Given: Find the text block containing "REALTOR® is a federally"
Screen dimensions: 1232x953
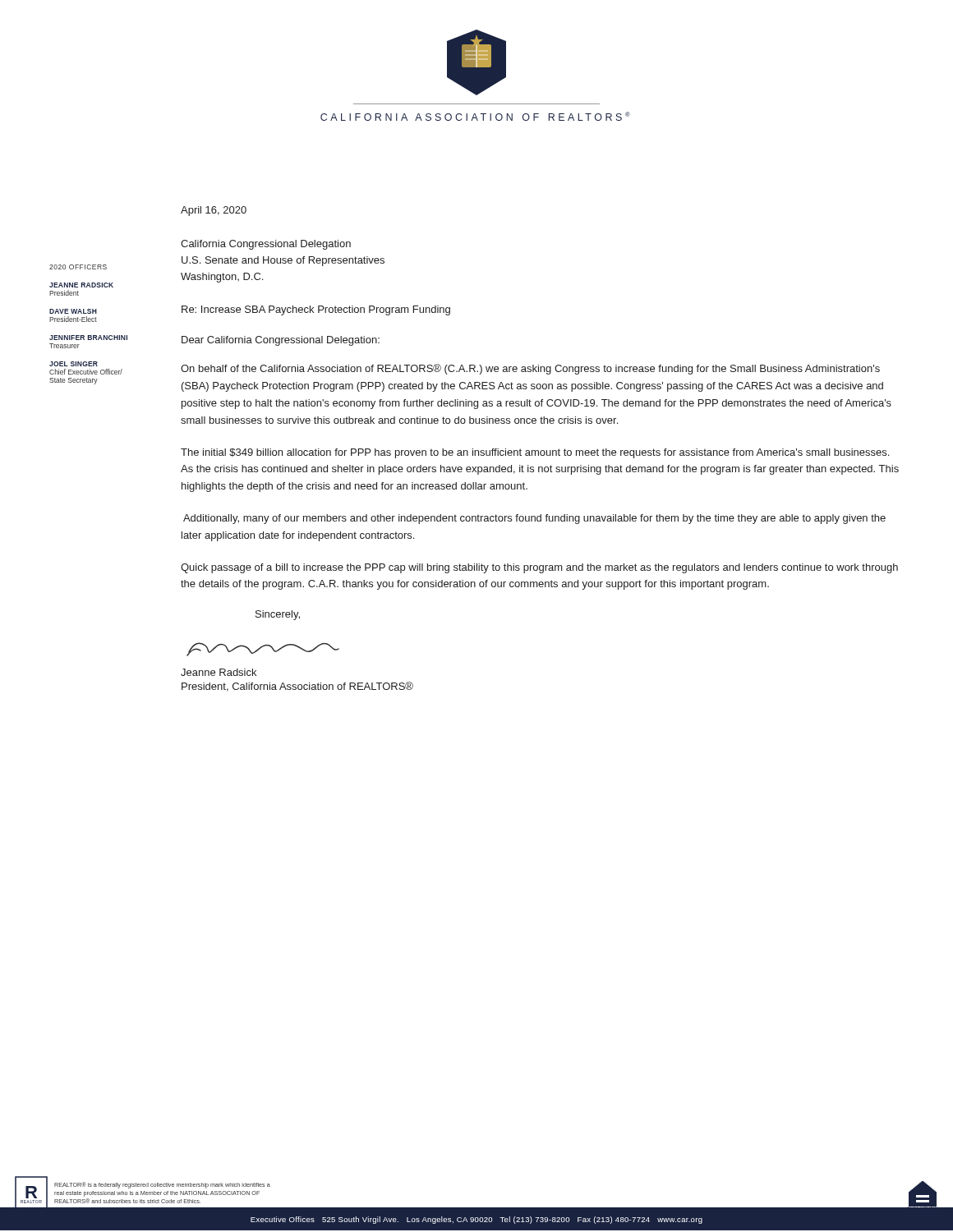Looking at the screenshot, I should (x=162, y=1193).
